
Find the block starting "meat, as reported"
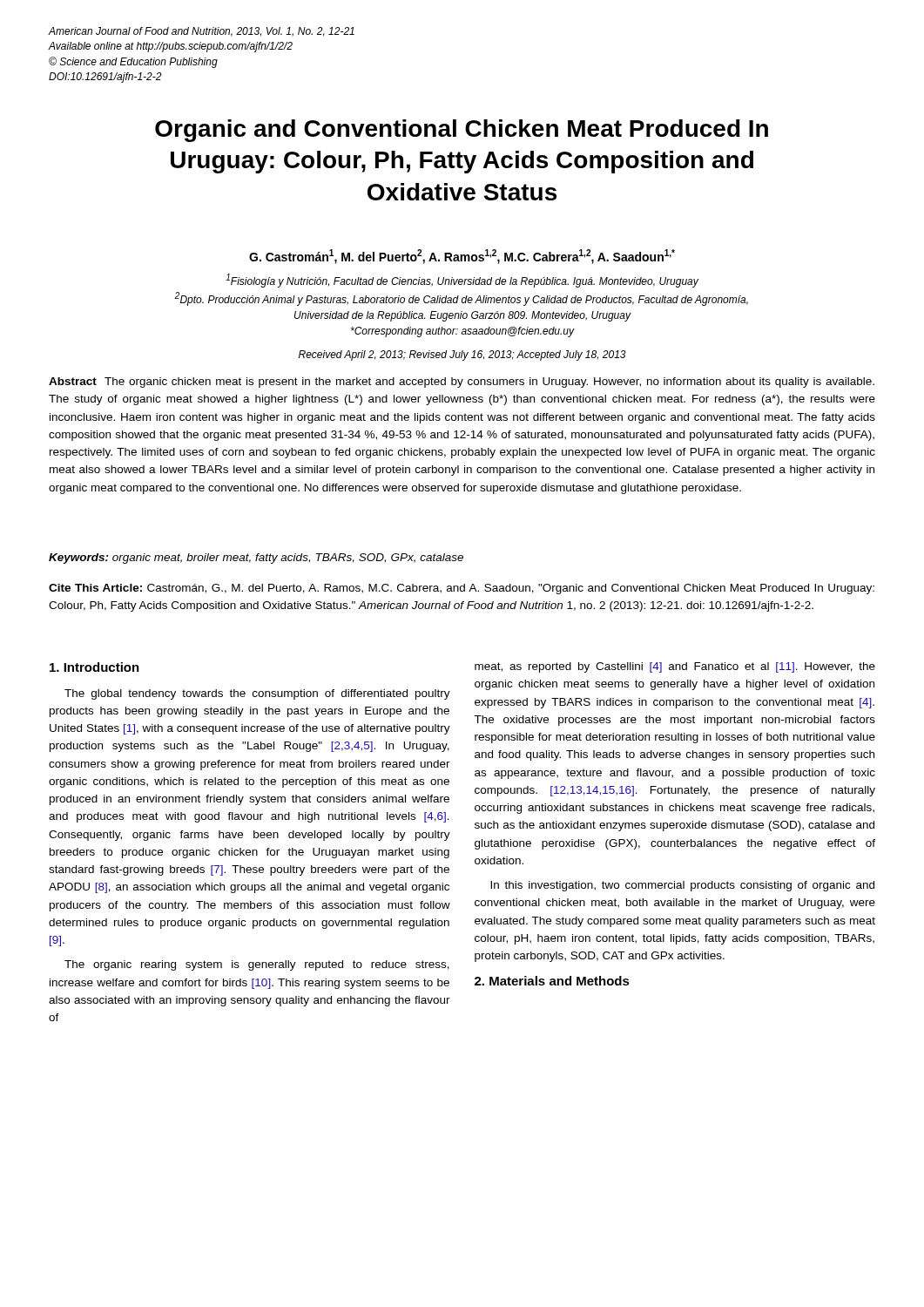coord(675,811)
